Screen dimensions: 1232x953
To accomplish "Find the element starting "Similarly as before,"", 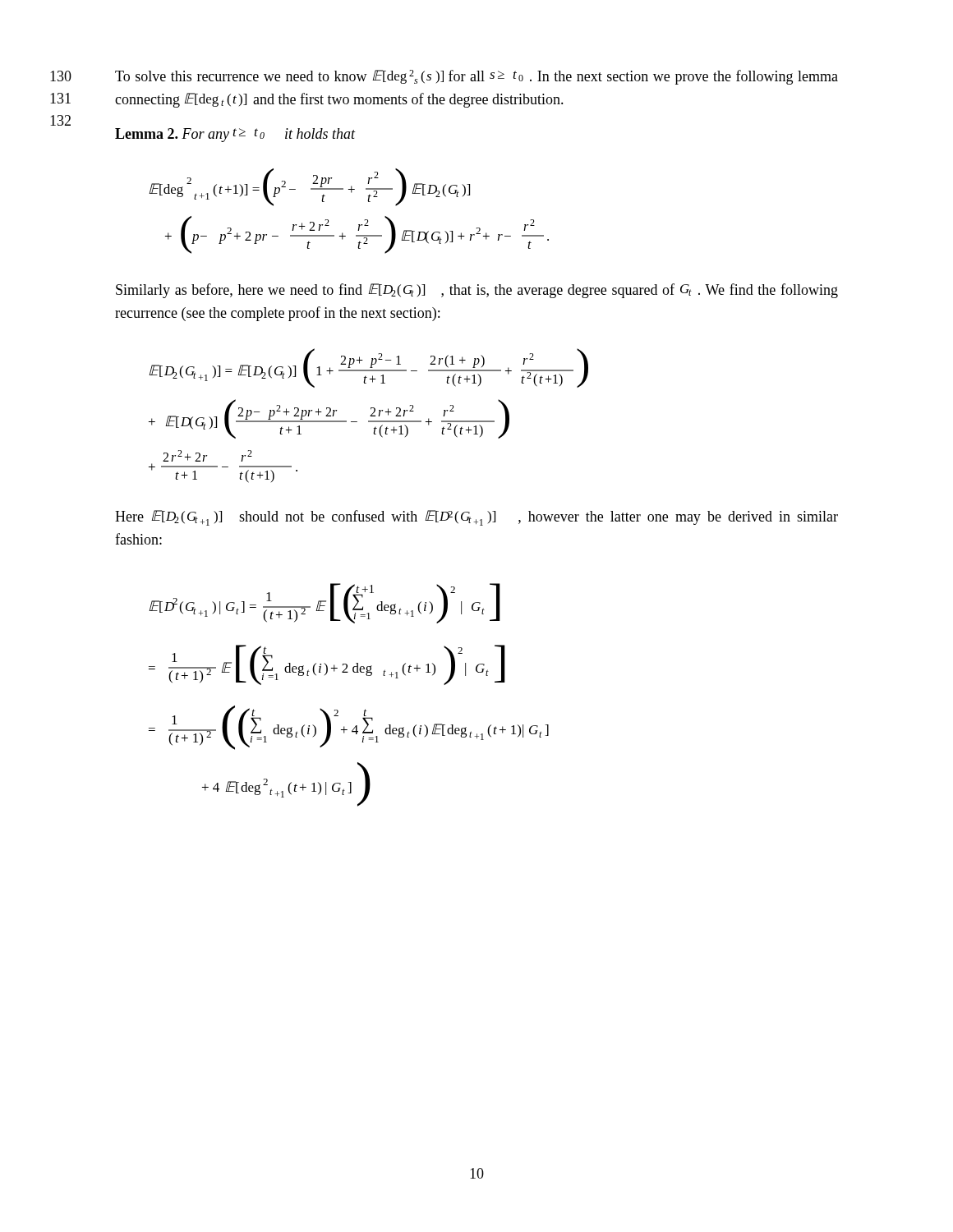I will click(476, 300).
